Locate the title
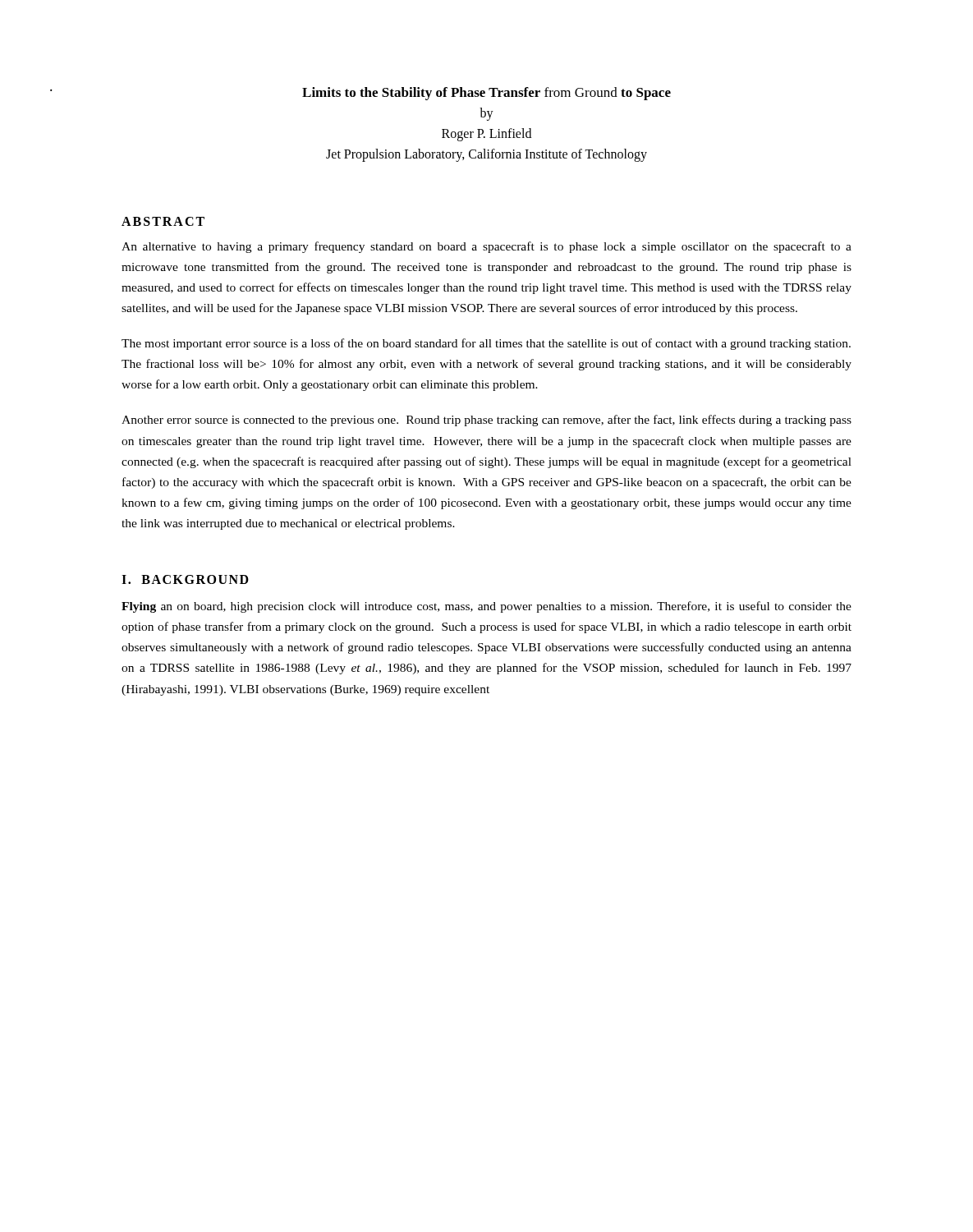Viewport: 973px width, 1232px height. click(486, 124)
